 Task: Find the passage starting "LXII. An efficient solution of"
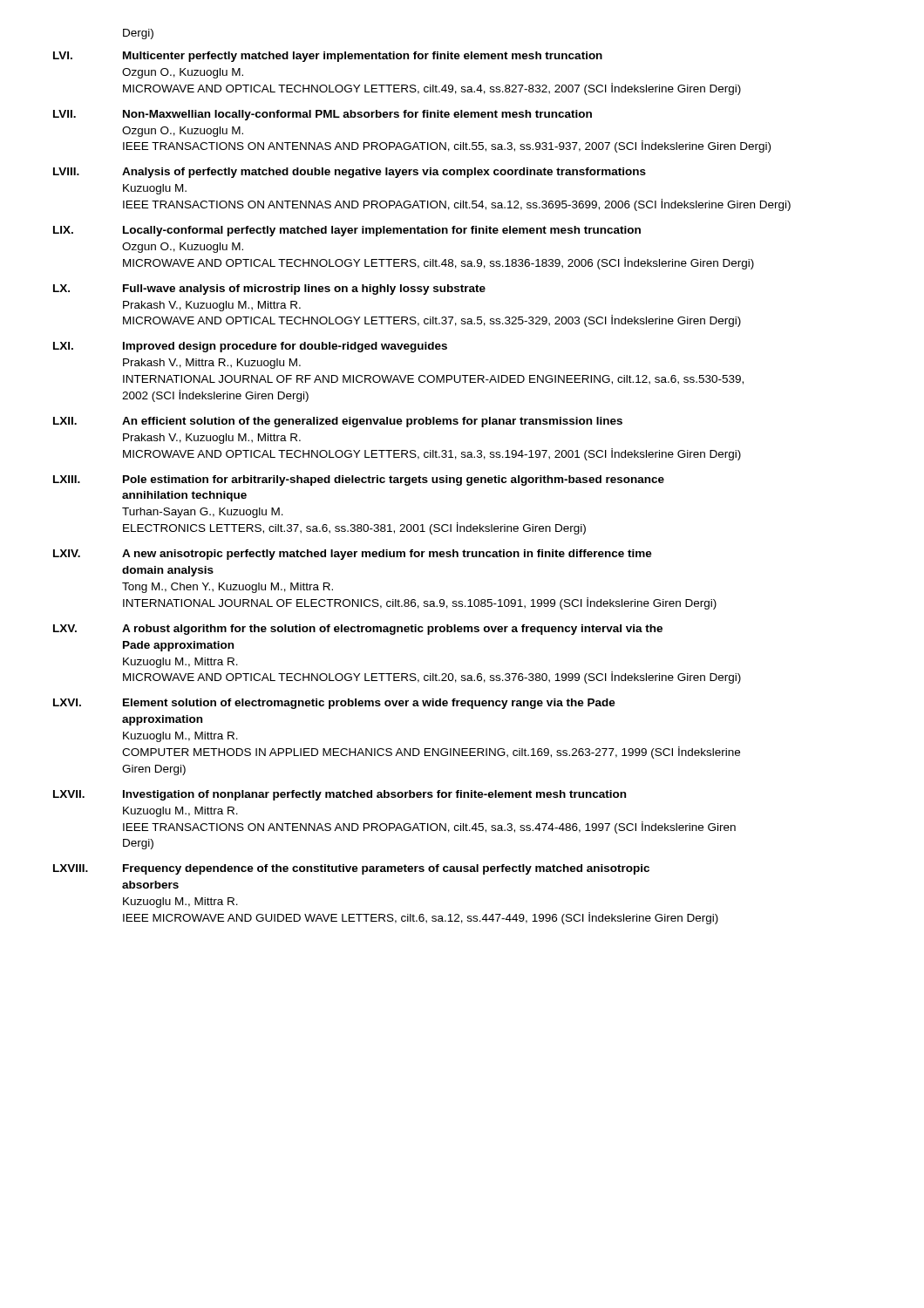click(338, 422)
